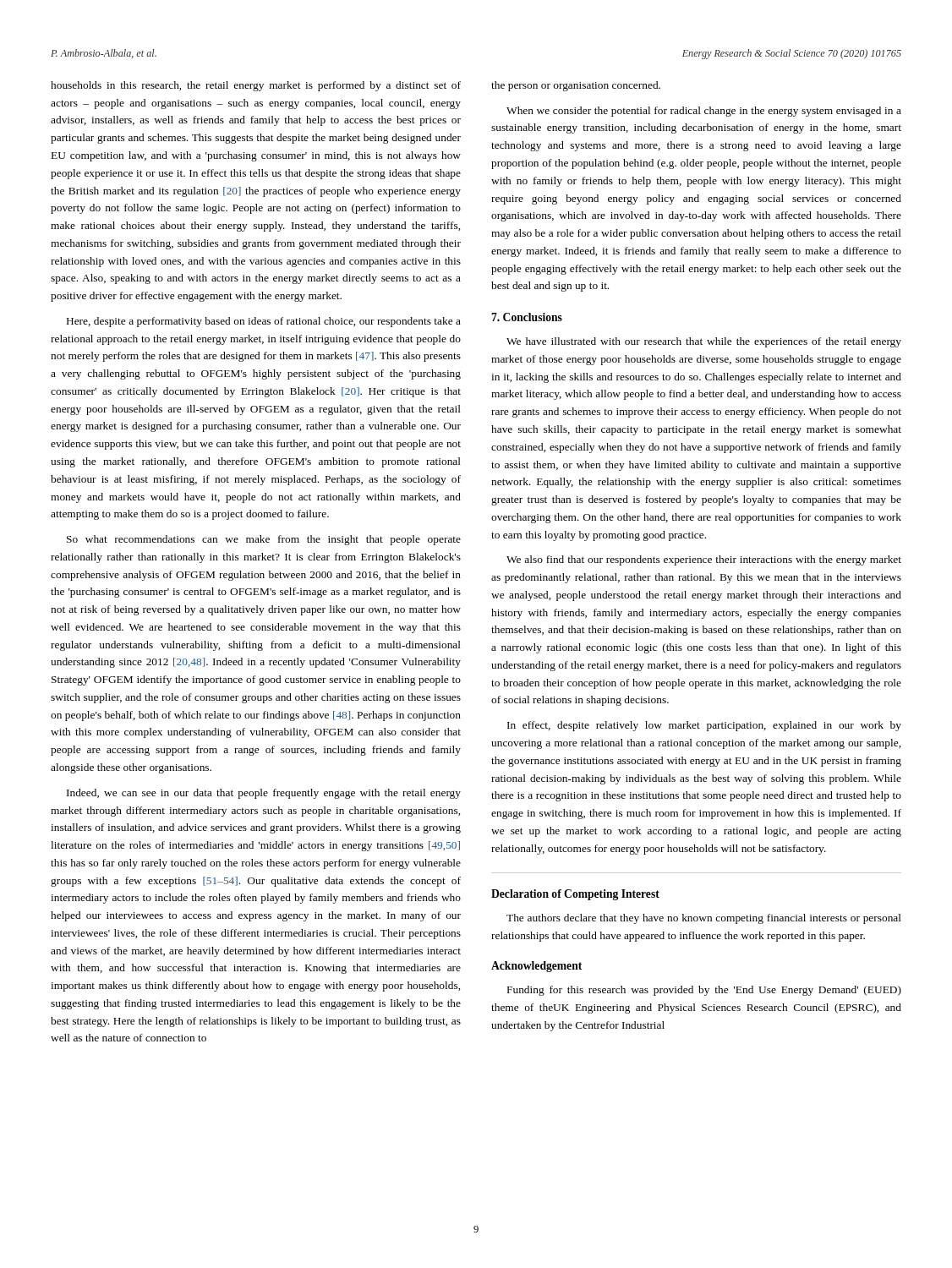This screenshot has width=952, height=1268.
Task: Click on the text block that says "the person or organisation concerned. When we consider"
Action: coord(696,186)
